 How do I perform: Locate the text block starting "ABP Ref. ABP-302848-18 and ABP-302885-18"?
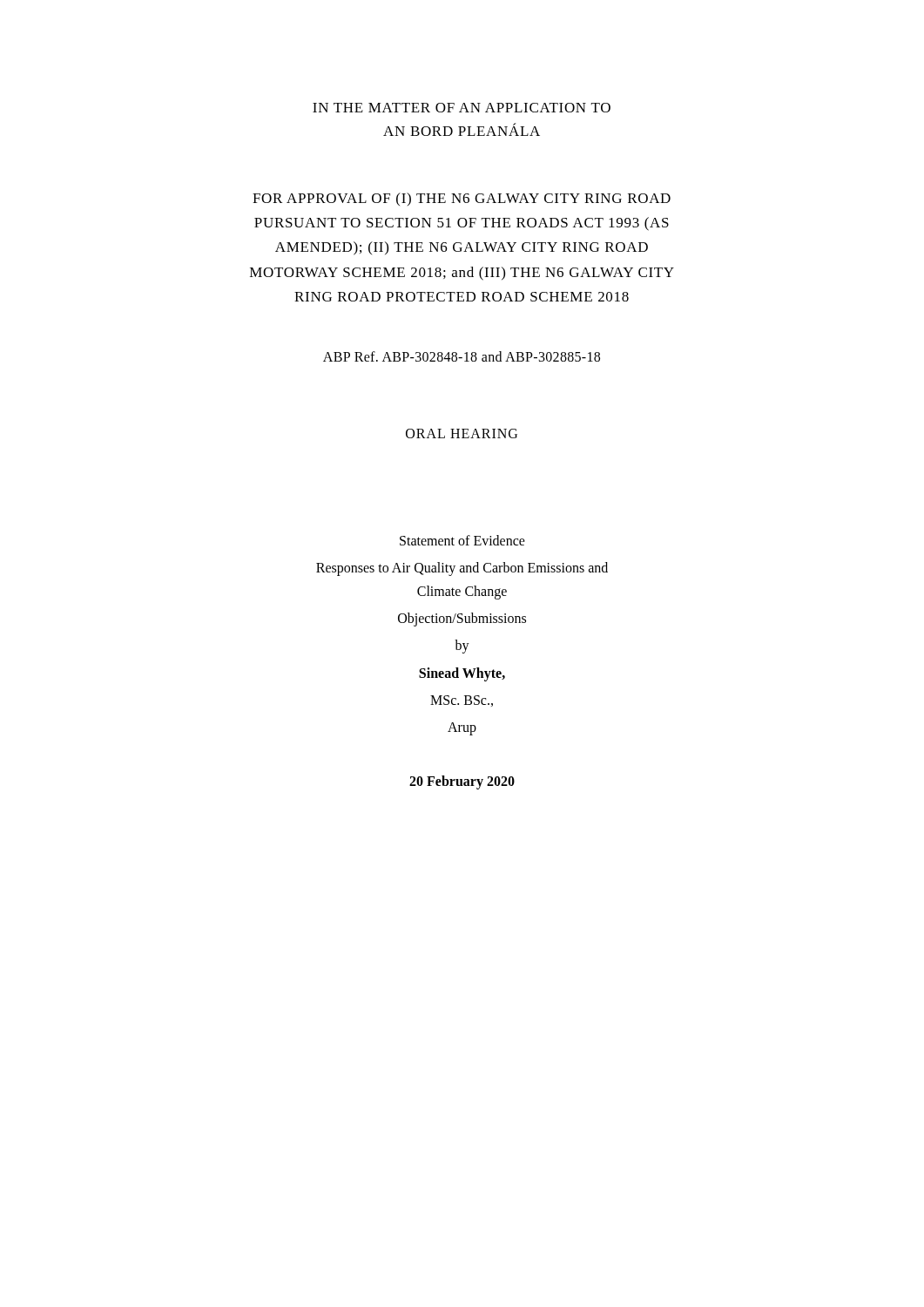(462, 356)
